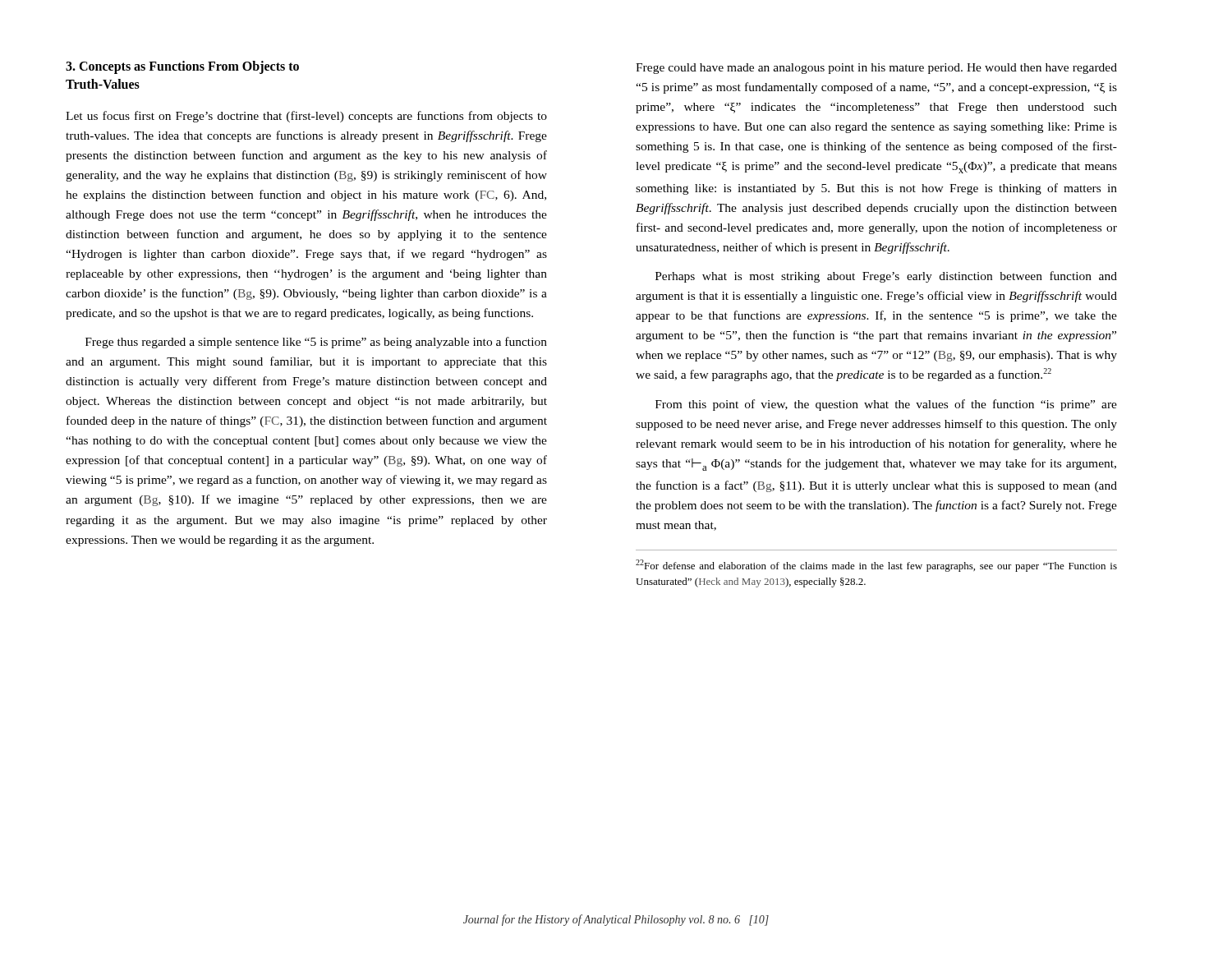This screenshot has height=953, width=1232.
Task: Click on the text block with the text "From this point"
Action: 876,464
